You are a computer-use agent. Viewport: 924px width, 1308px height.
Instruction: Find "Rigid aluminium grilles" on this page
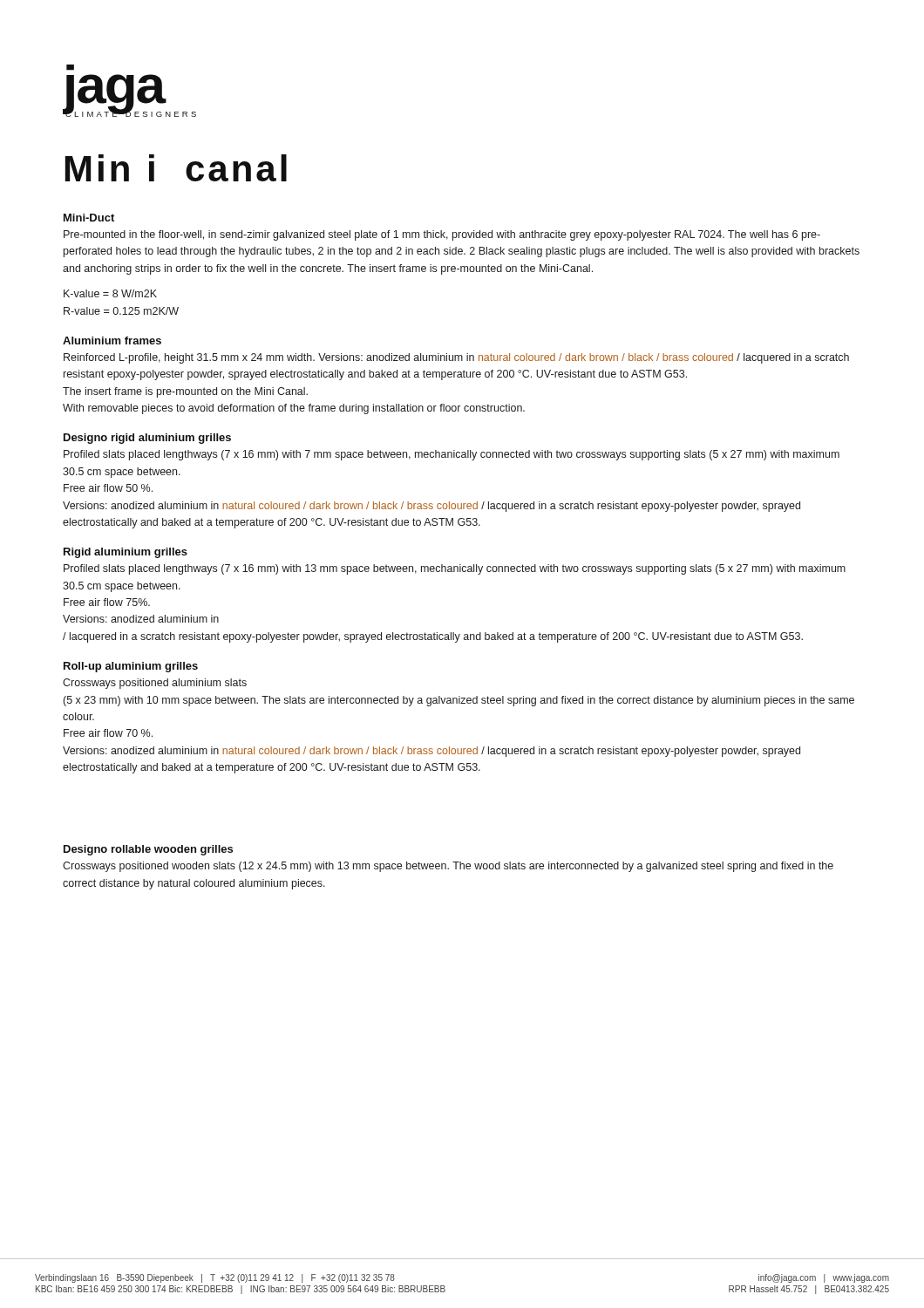click(x=125, y=552)
